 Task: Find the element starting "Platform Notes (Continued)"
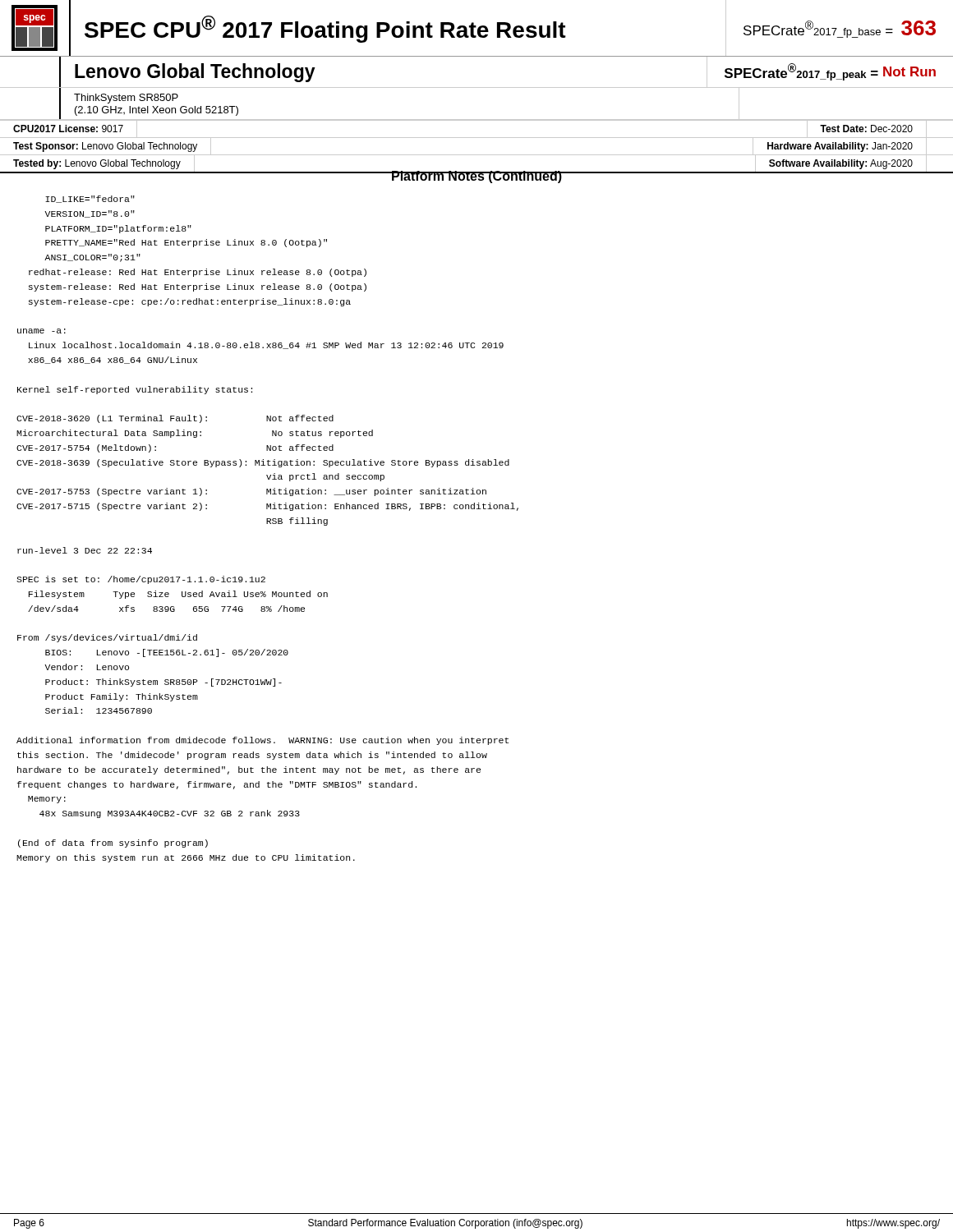[x=476, y=176]
